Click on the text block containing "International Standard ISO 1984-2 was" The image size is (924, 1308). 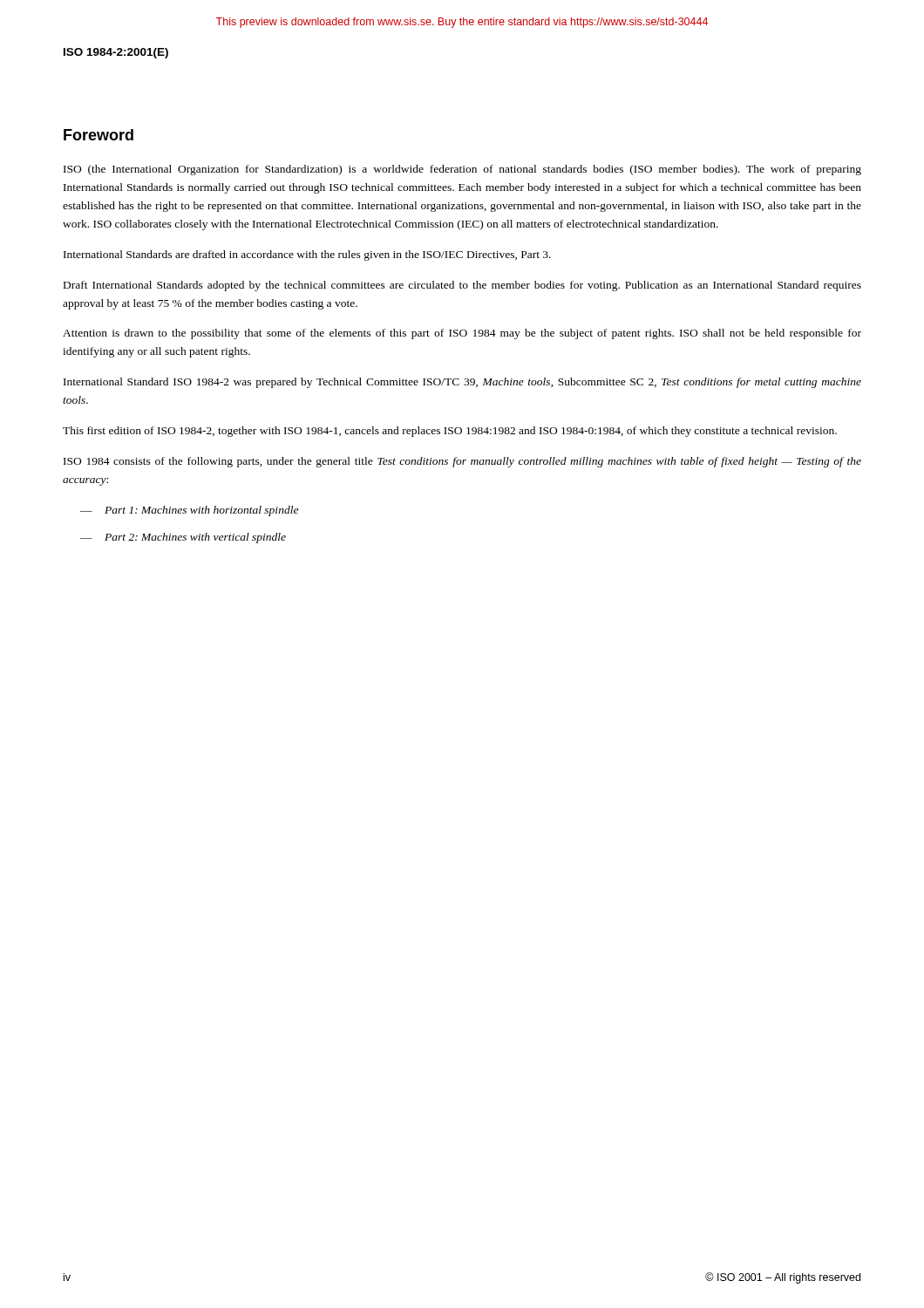462,391
